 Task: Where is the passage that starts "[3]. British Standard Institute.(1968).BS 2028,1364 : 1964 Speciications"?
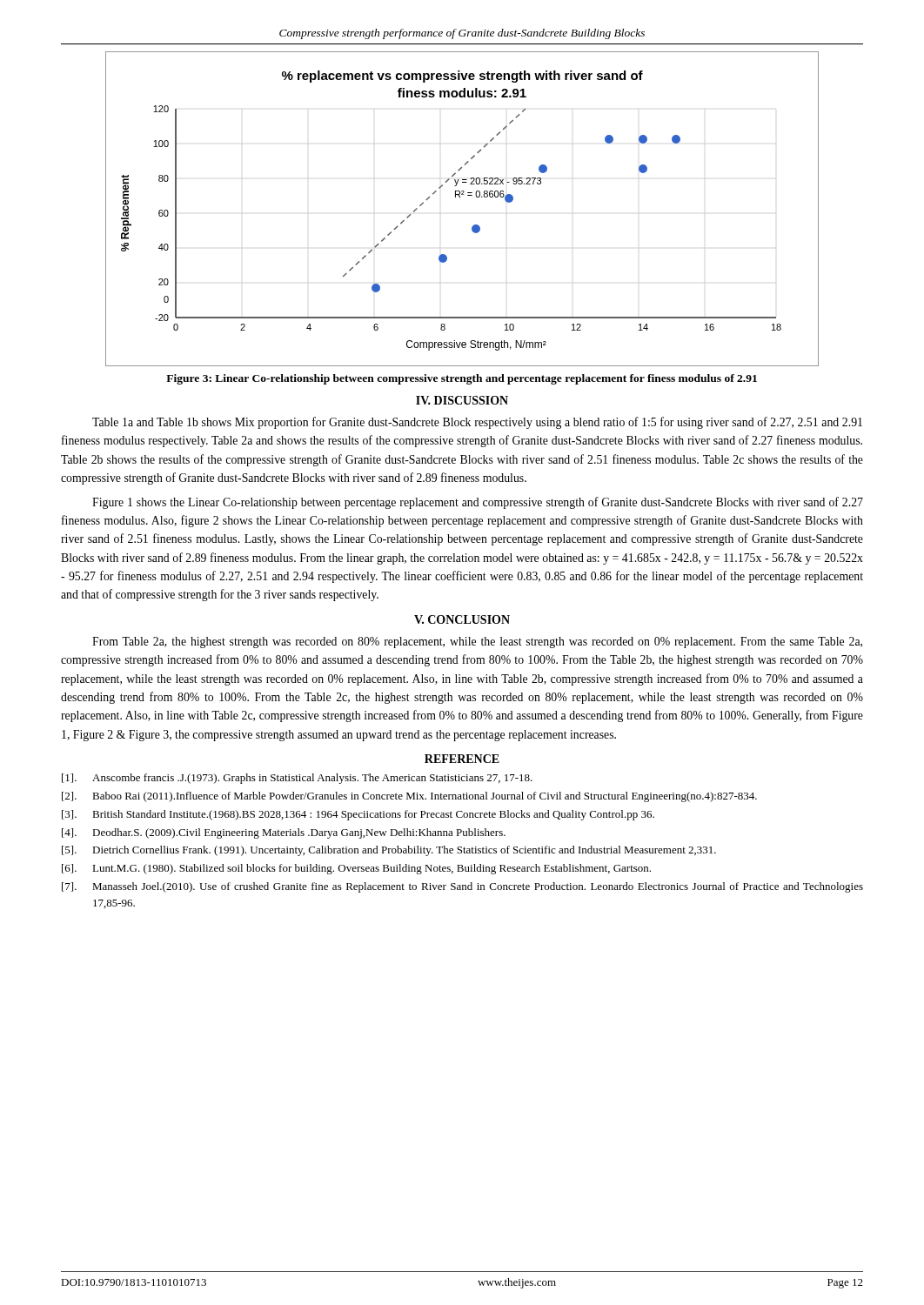coord(462,814)
